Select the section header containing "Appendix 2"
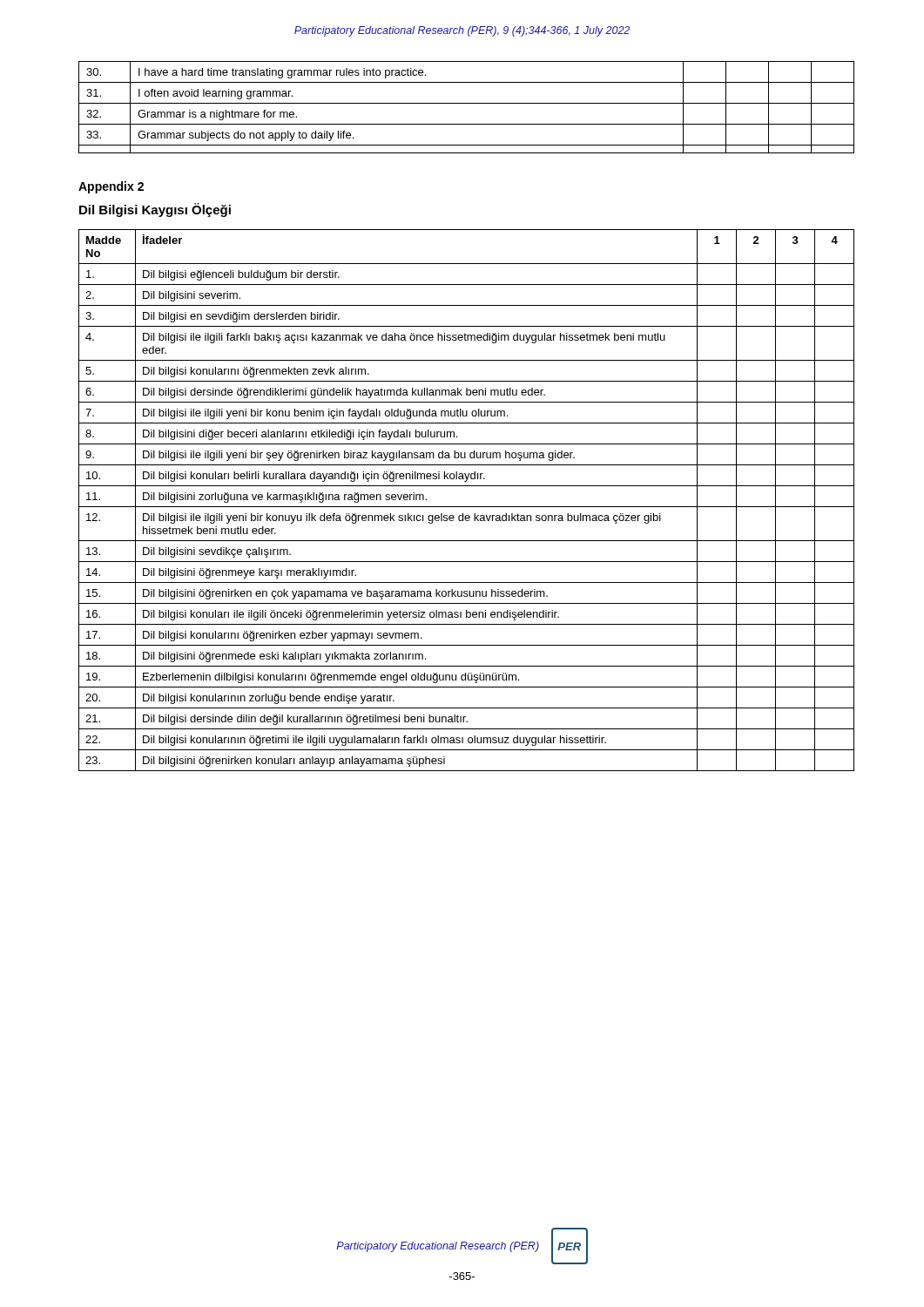The image size is (924, 1307). click(x=111, y=186)
